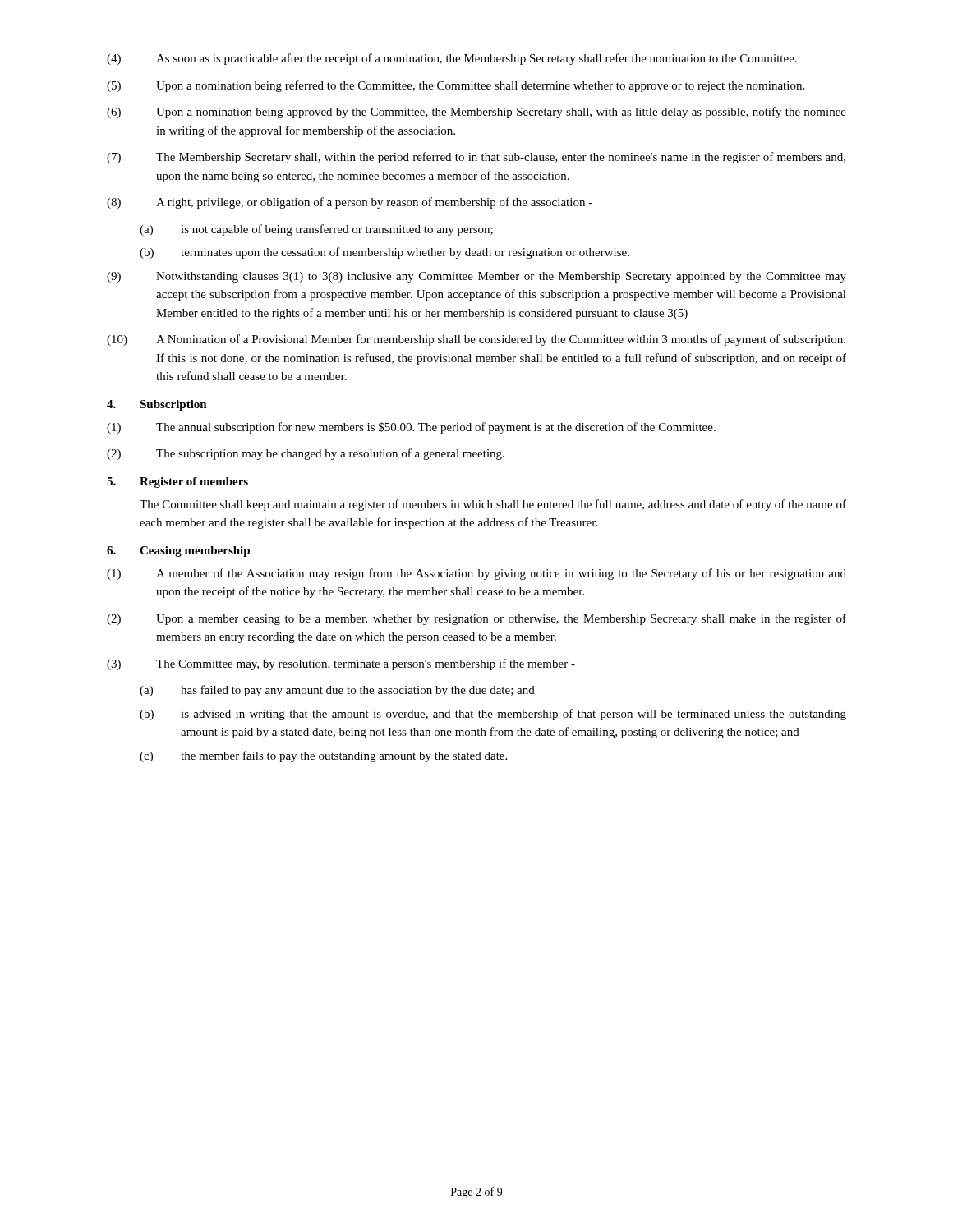Select the region starting "(2) Upon a member ceasing to be"
Viewport: 953px width, 1232px height.
pyautogui.click(x=476, y=627)
